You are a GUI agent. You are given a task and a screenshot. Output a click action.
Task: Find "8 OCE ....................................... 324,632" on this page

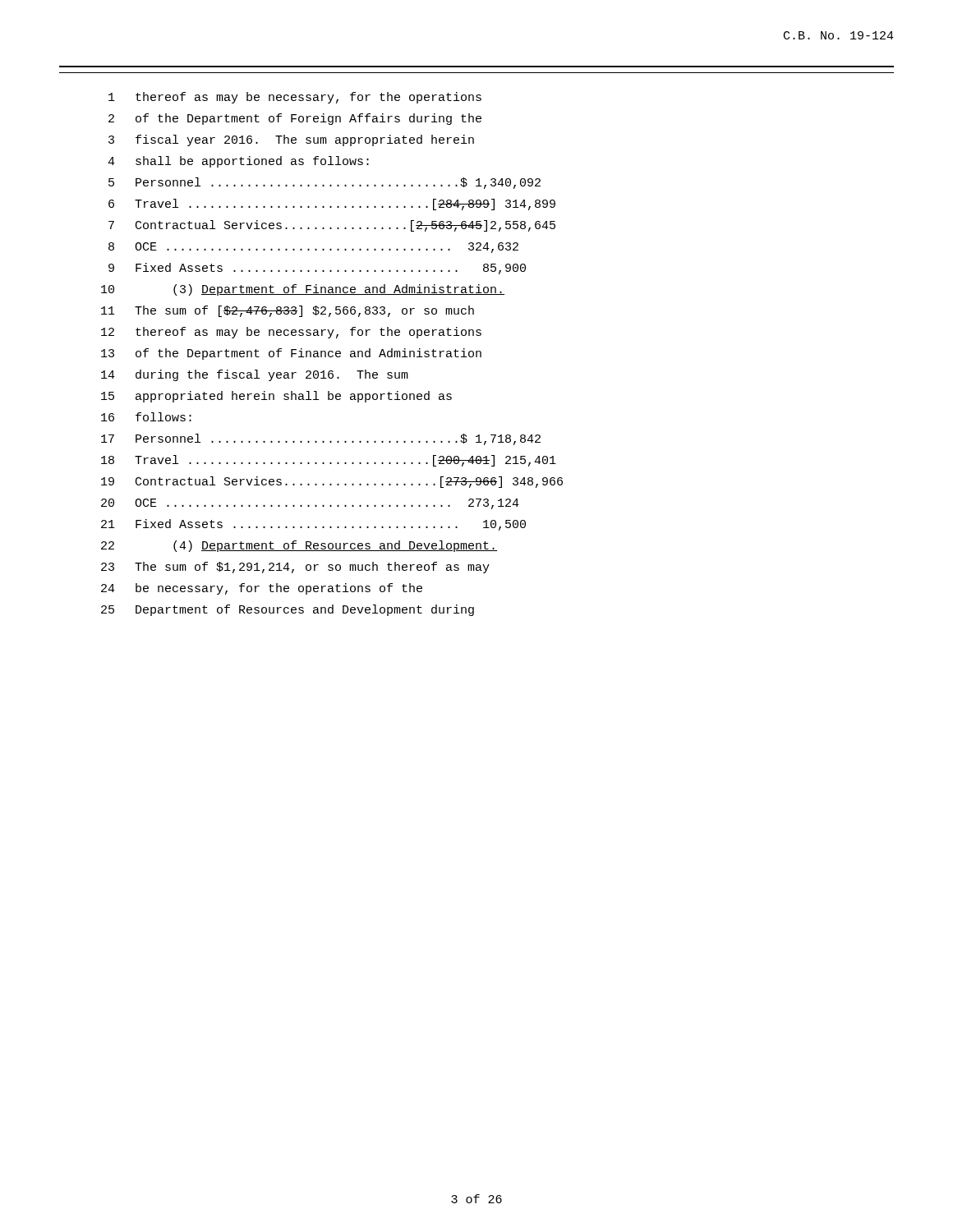476,249
